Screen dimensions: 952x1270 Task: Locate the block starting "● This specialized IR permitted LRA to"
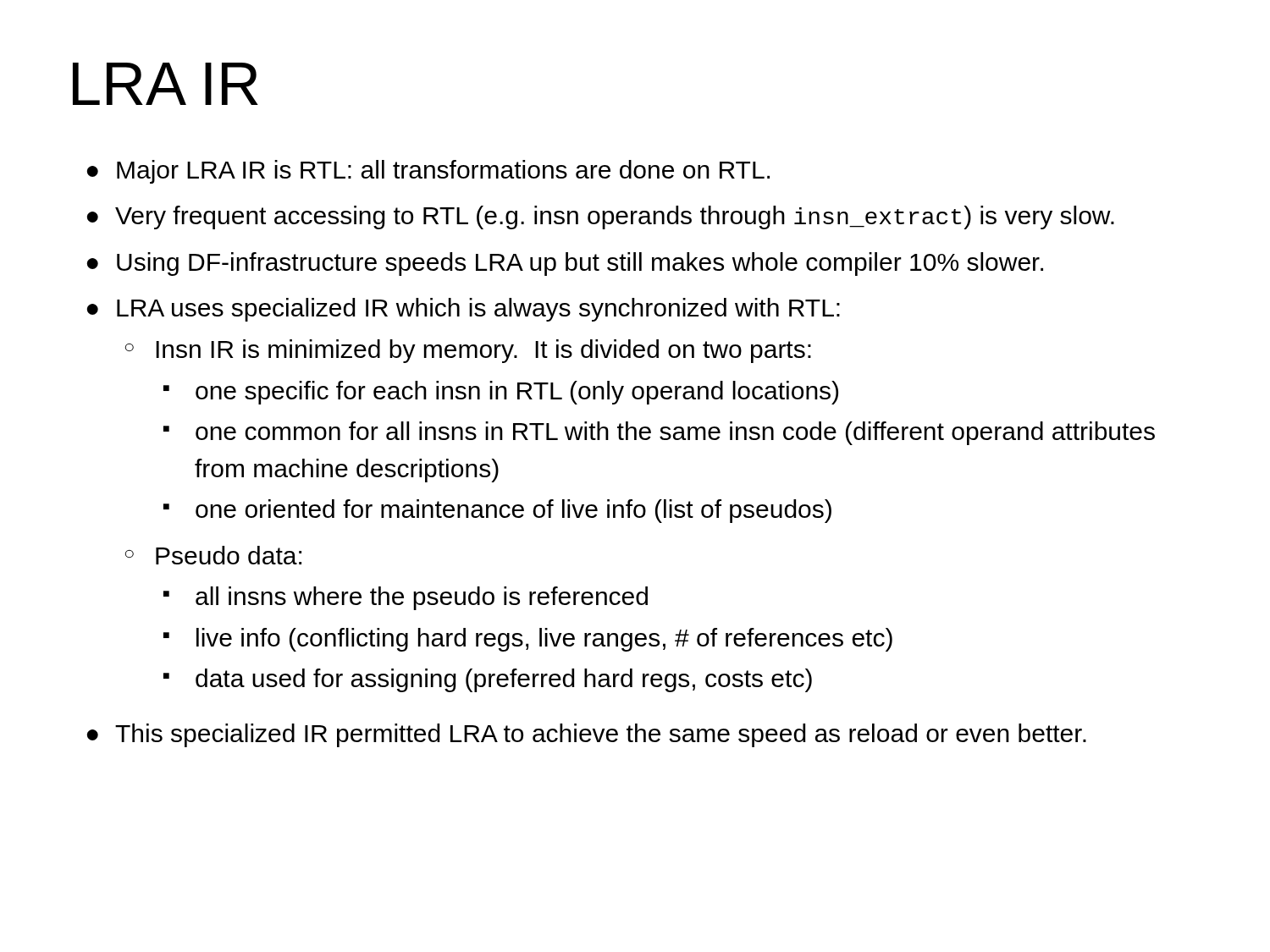point(644,733)
